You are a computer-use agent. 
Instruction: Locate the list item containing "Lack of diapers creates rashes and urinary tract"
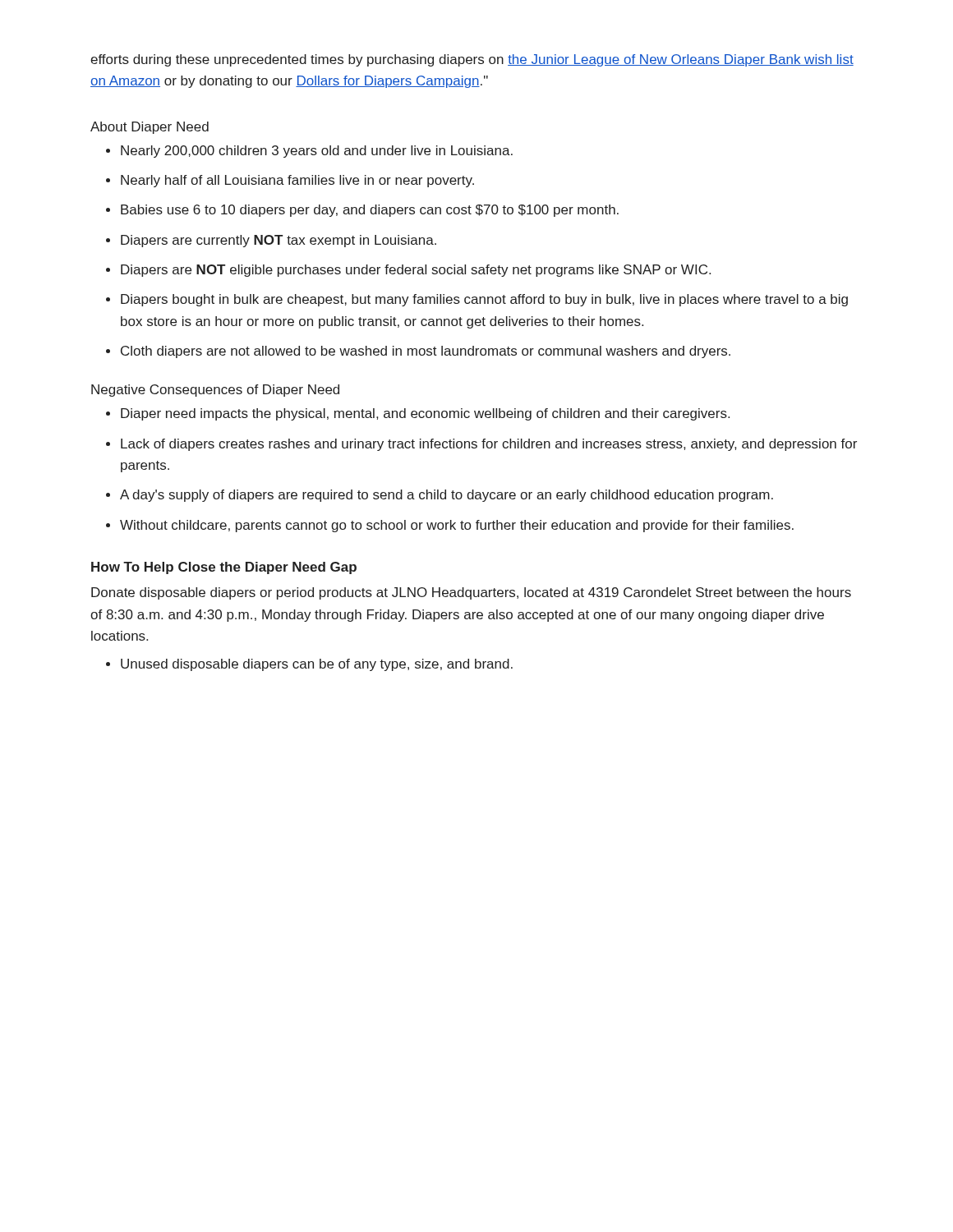[476, 455]
